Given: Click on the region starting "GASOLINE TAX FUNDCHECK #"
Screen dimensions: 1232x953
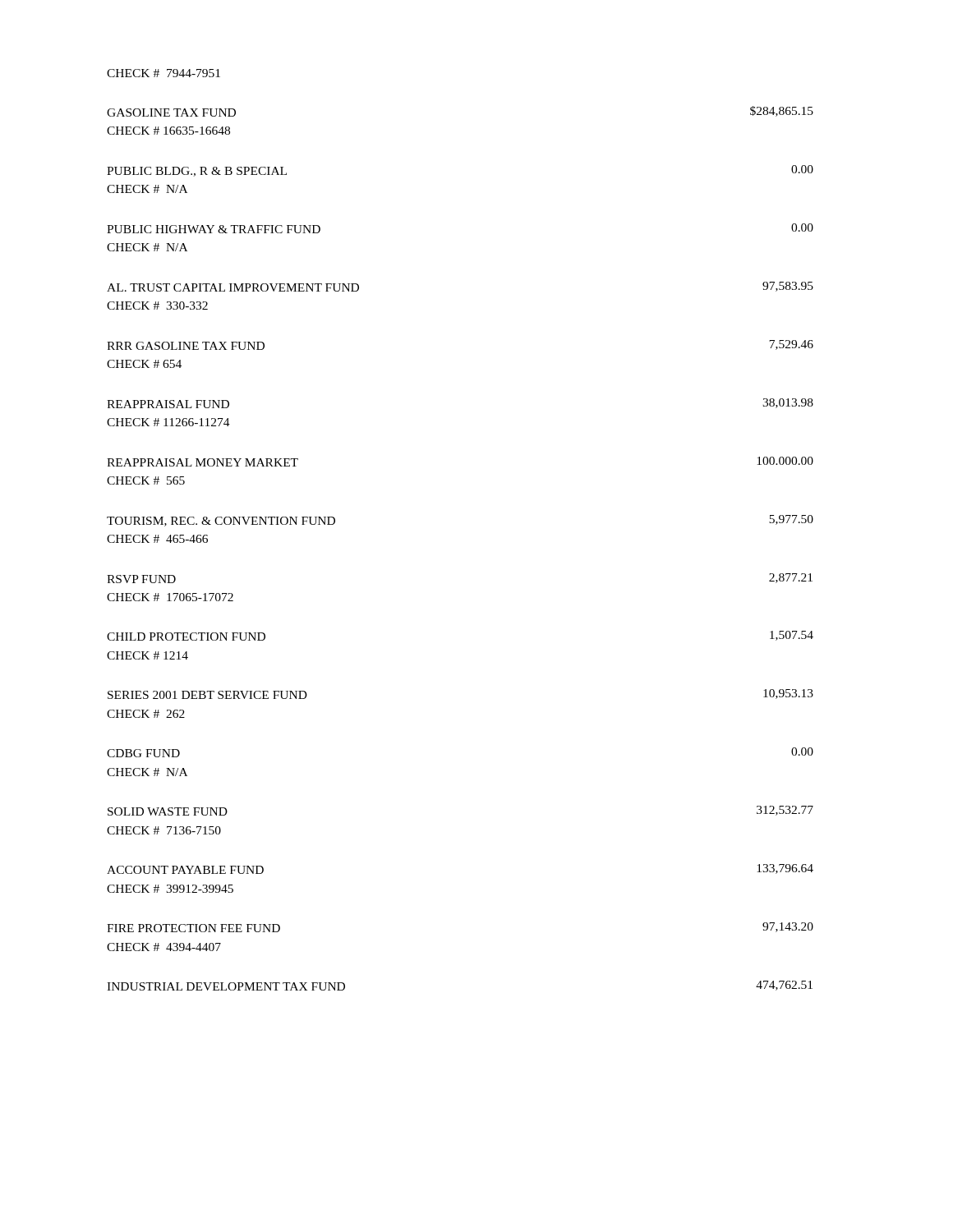Looking at the screenshot, I should point(161,111).
